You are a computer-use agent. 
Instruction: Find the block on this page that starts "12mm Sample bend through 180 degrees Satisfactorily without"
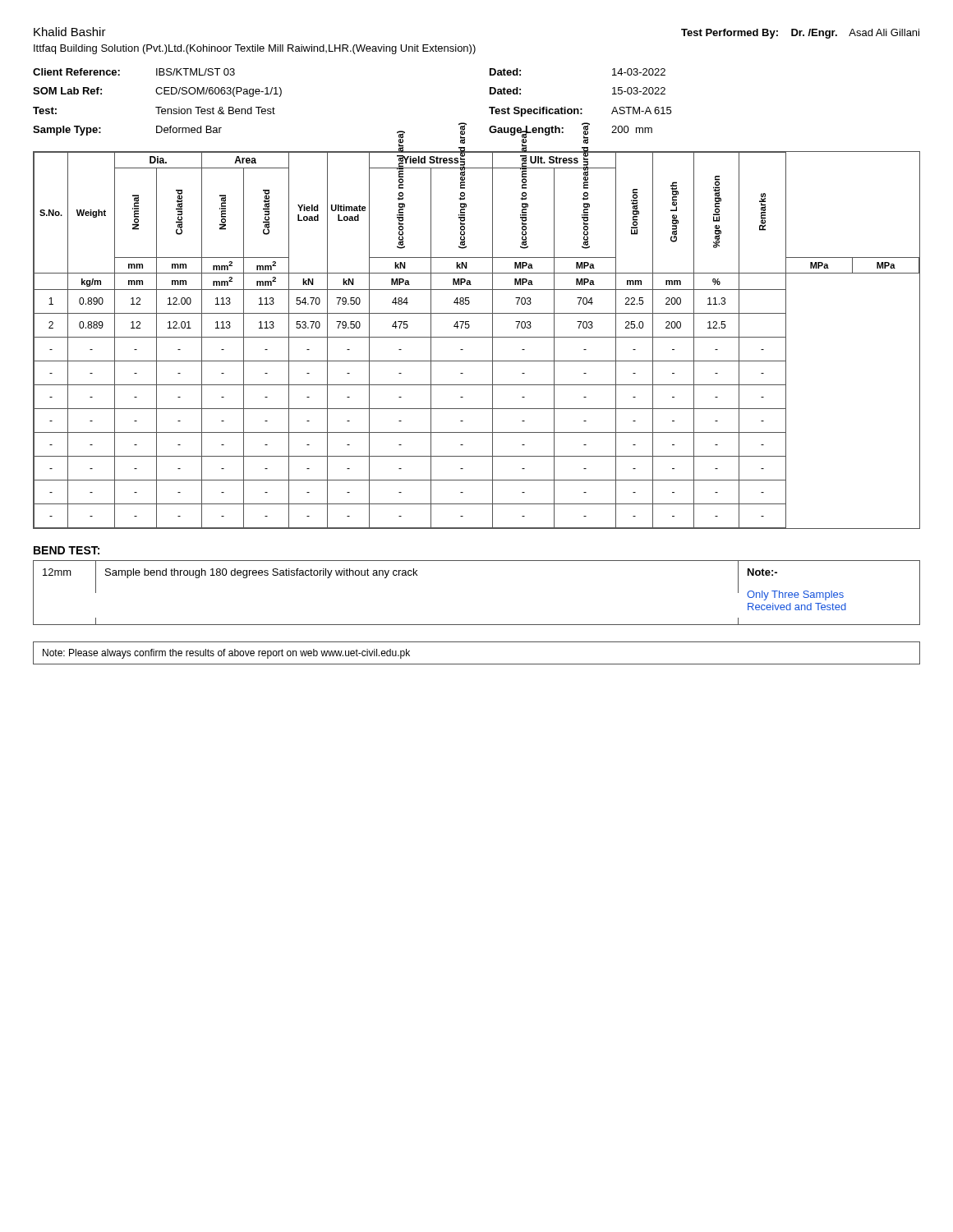476,572
